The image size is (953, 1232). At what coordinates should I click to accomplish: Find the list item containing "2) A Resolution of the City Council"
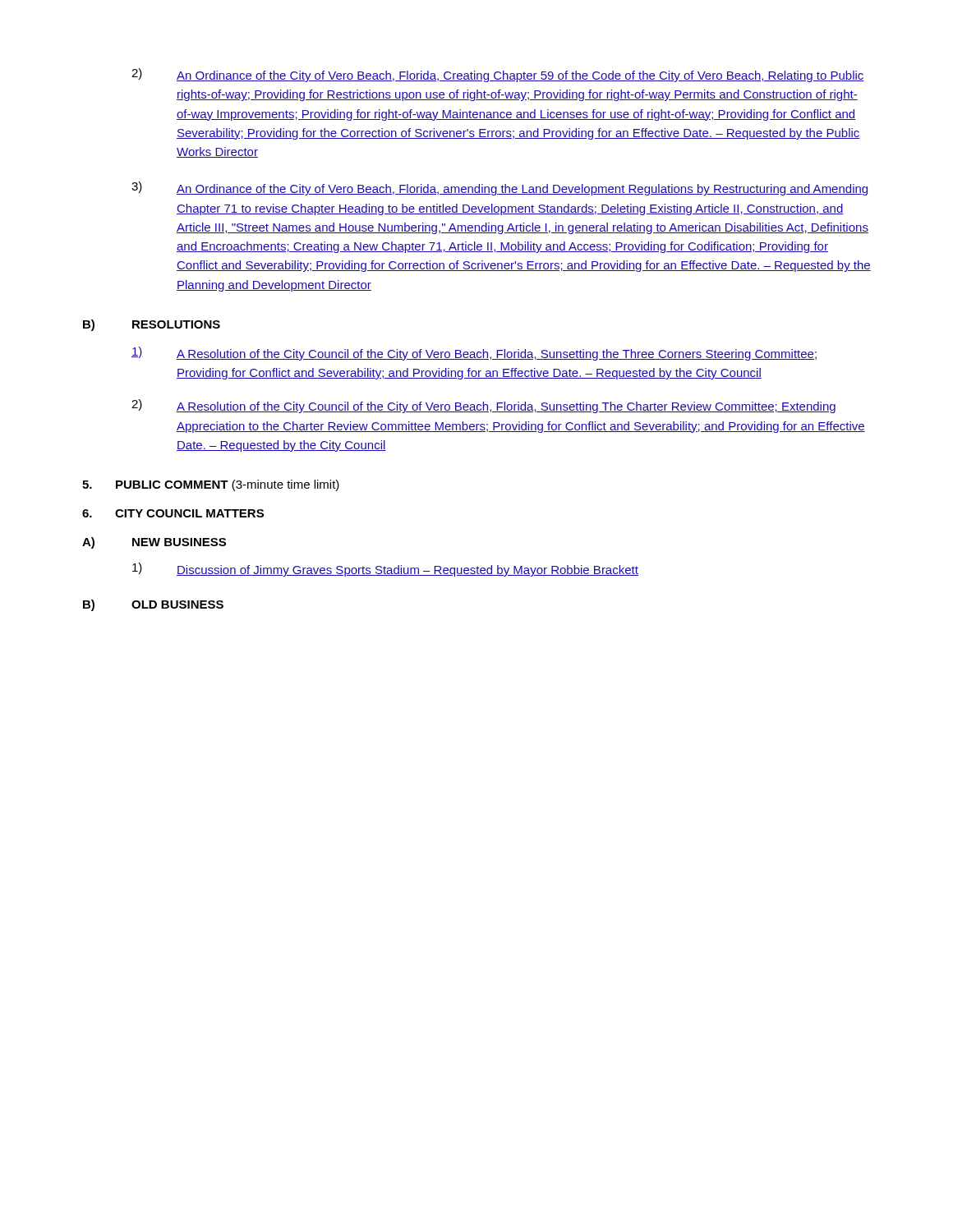pos(501,426)
